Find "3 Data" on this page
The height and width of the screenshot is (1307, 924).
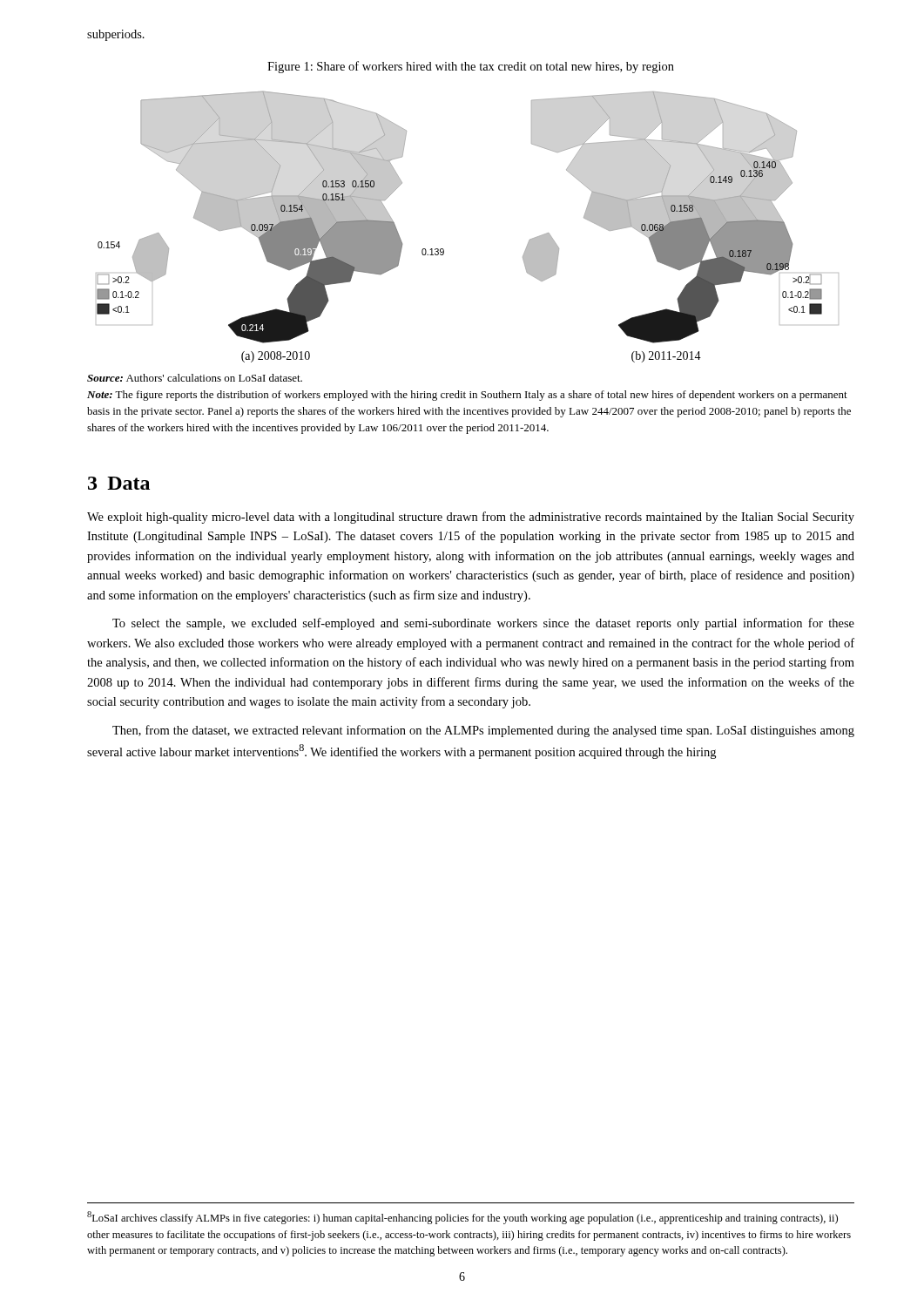pyautogui.click(x=119, y=483)
